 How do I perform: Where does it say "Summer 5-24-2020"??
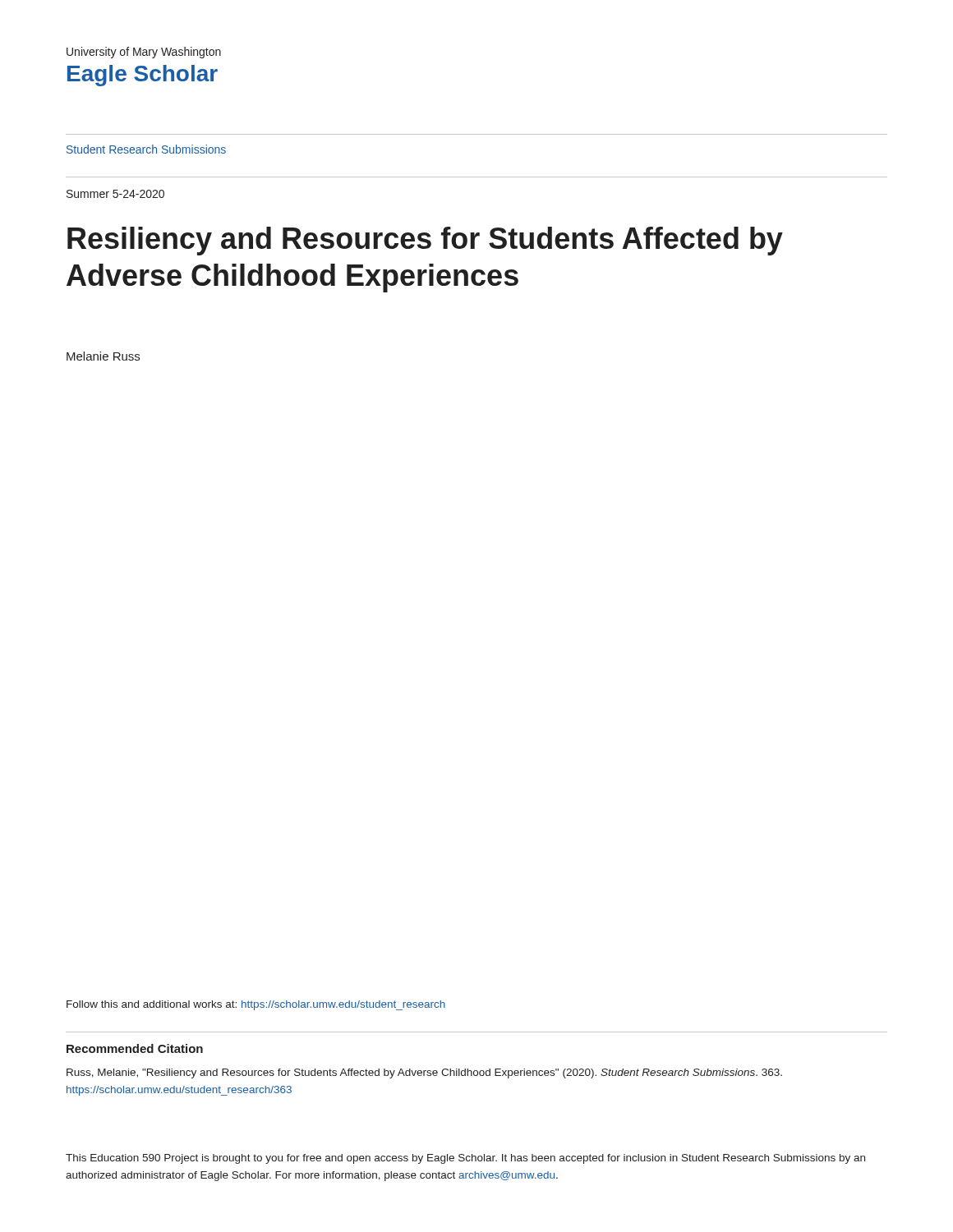pos(115,194)
